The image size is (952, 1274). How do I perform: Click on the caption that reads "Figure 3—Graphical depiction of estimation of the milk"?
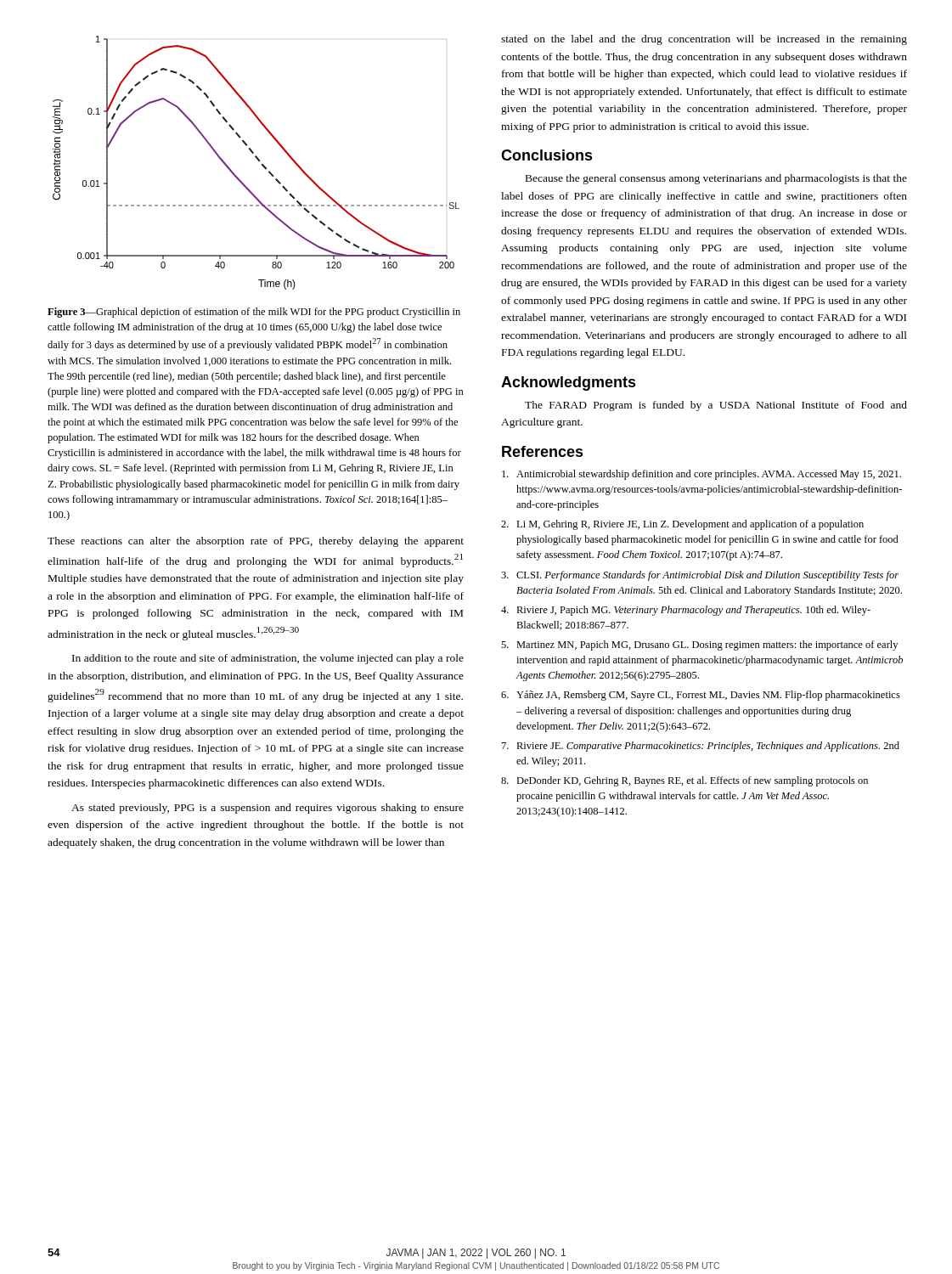[256, 413]
